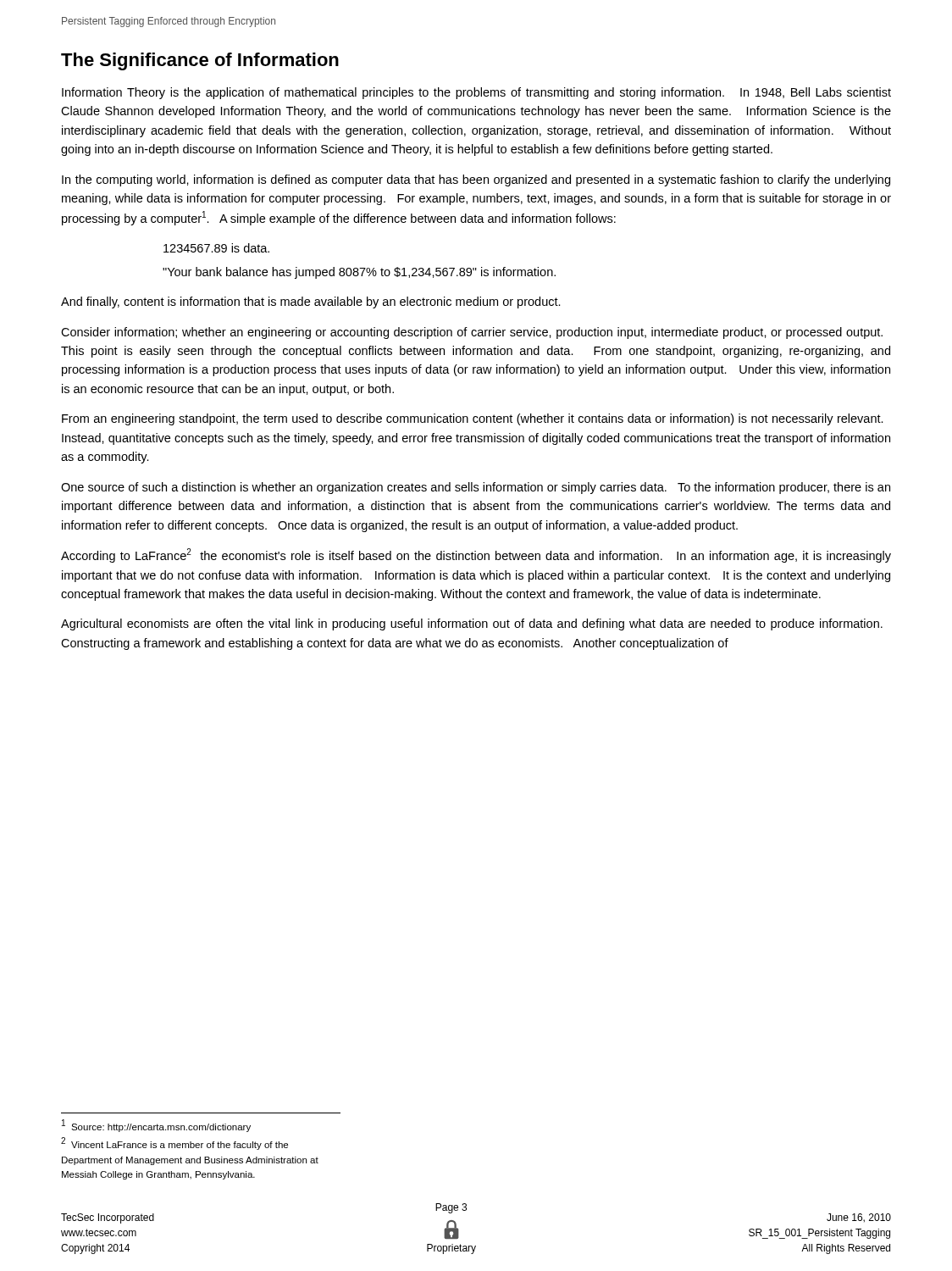952x1271 pixels.
Task: Find the block on this page that starts "Consider information; whether an"
Action: click(476, 360)
